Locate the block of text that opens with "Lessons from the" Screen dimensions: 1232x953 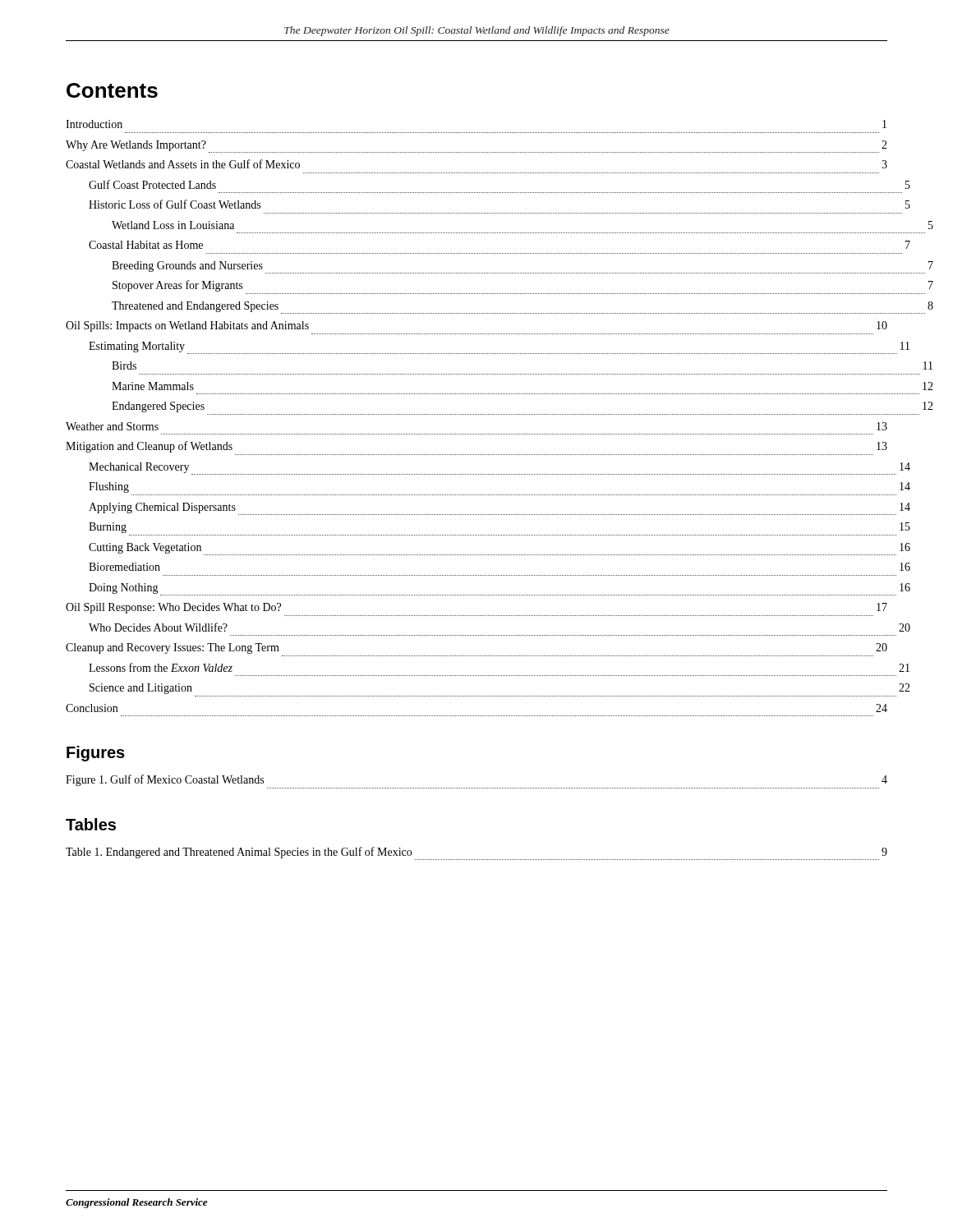click(500, 668)
